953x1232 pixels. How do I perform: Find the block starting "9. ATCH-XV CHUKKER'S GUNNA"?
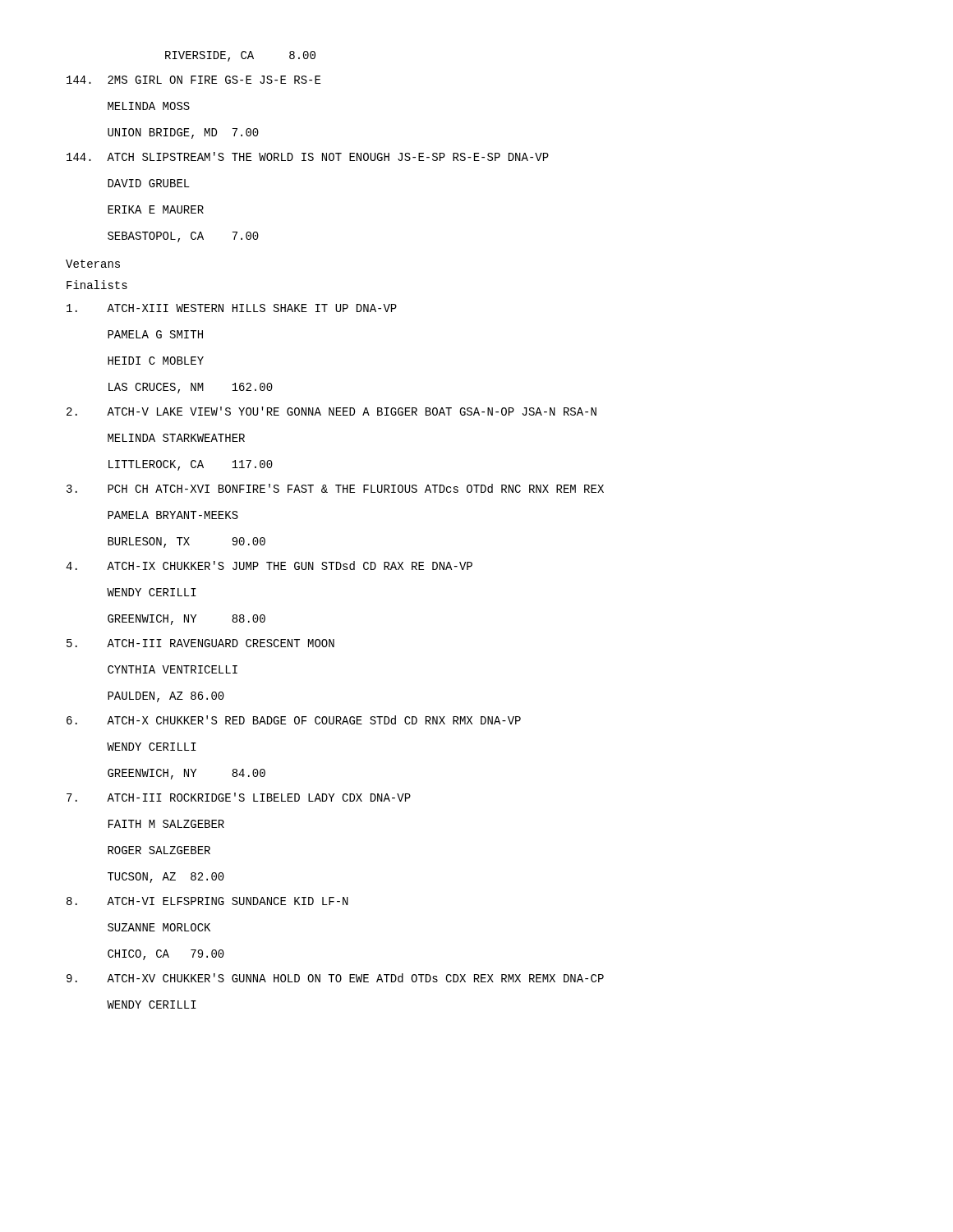point(335,992)
